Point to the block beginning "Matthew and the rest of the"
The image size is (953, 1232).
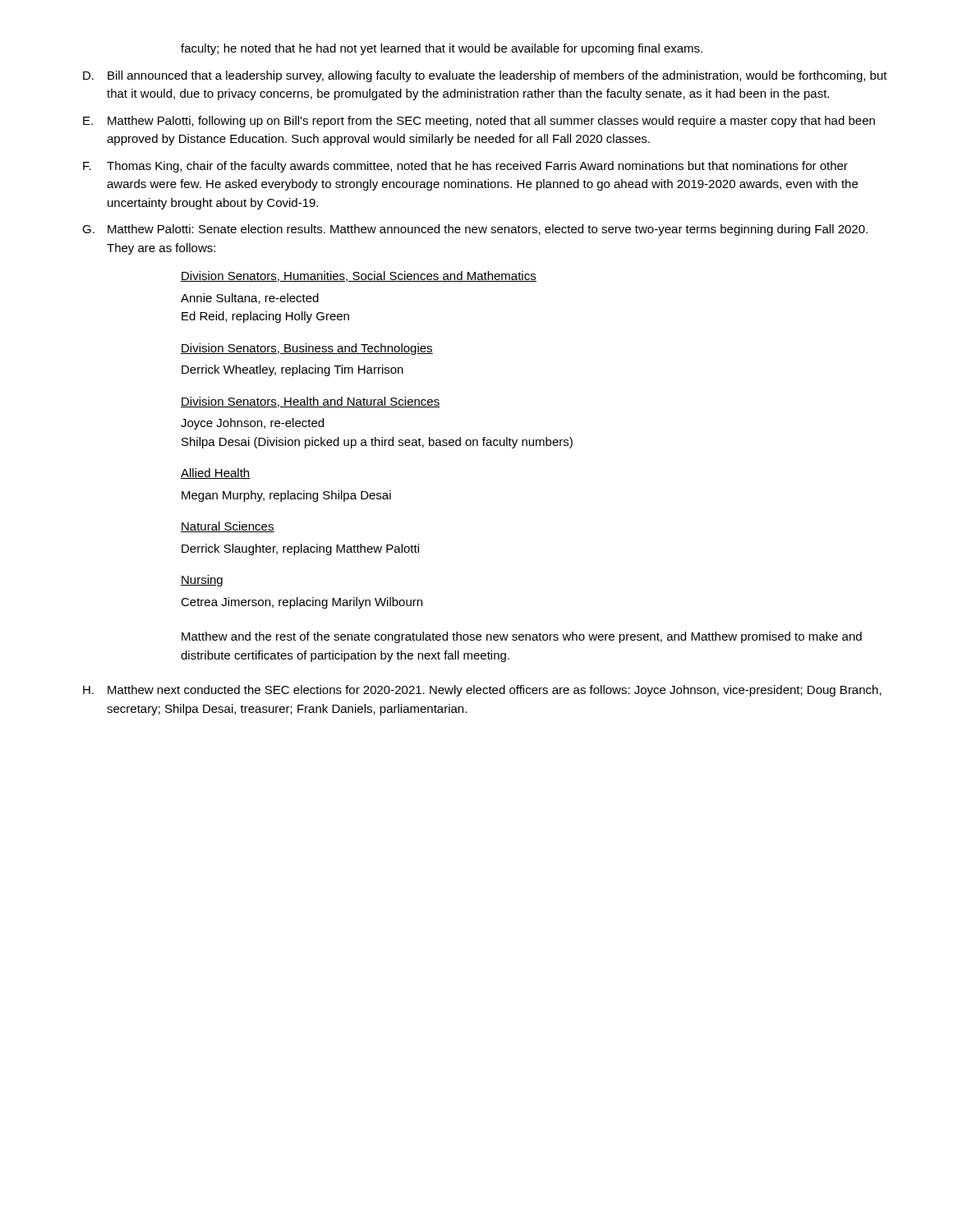click(x=522, y=645)
